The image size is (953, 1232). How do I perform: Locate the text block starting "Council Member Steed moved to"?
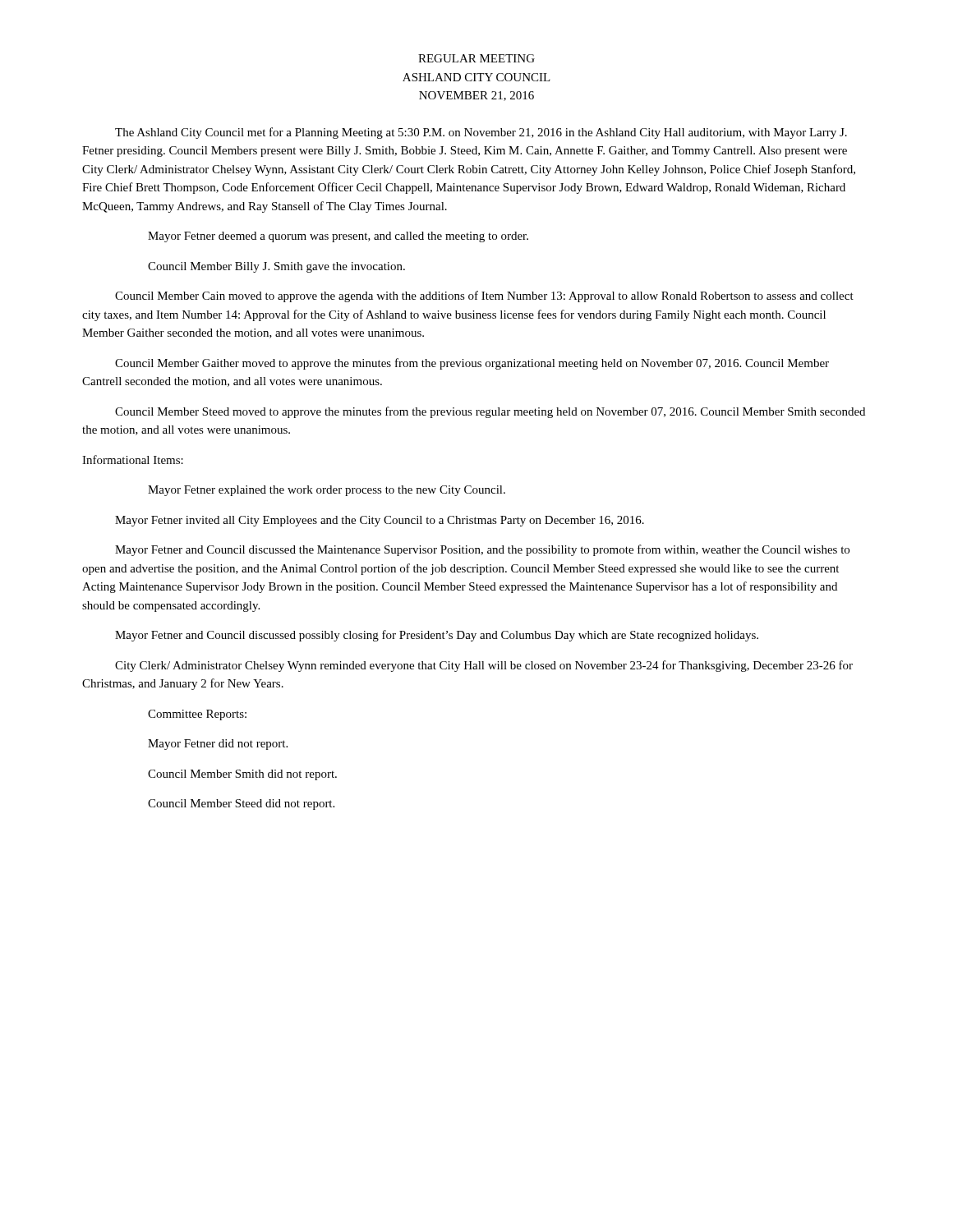474,420
